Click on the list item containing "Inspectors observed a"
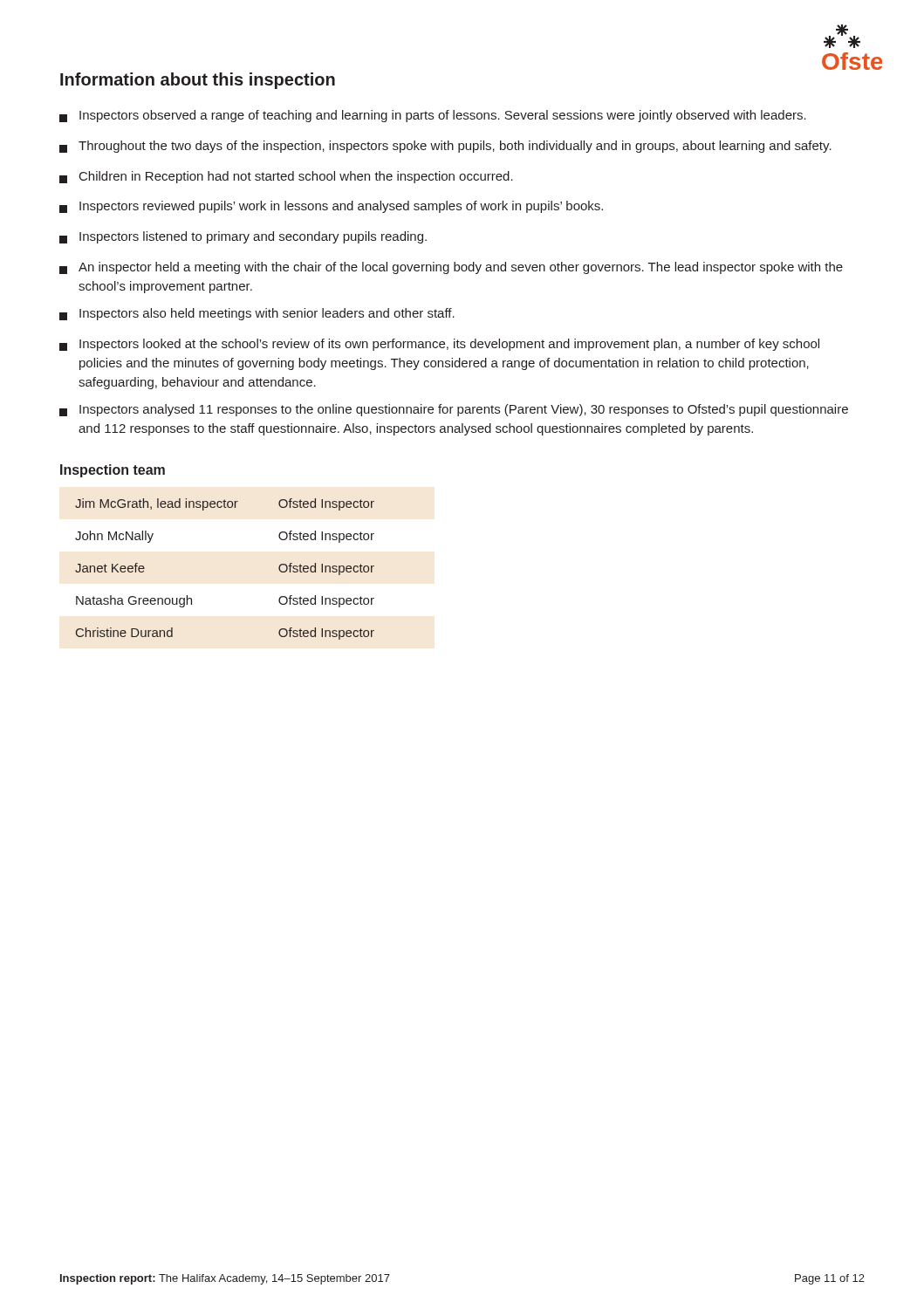924x1309 pixels. 462,116
